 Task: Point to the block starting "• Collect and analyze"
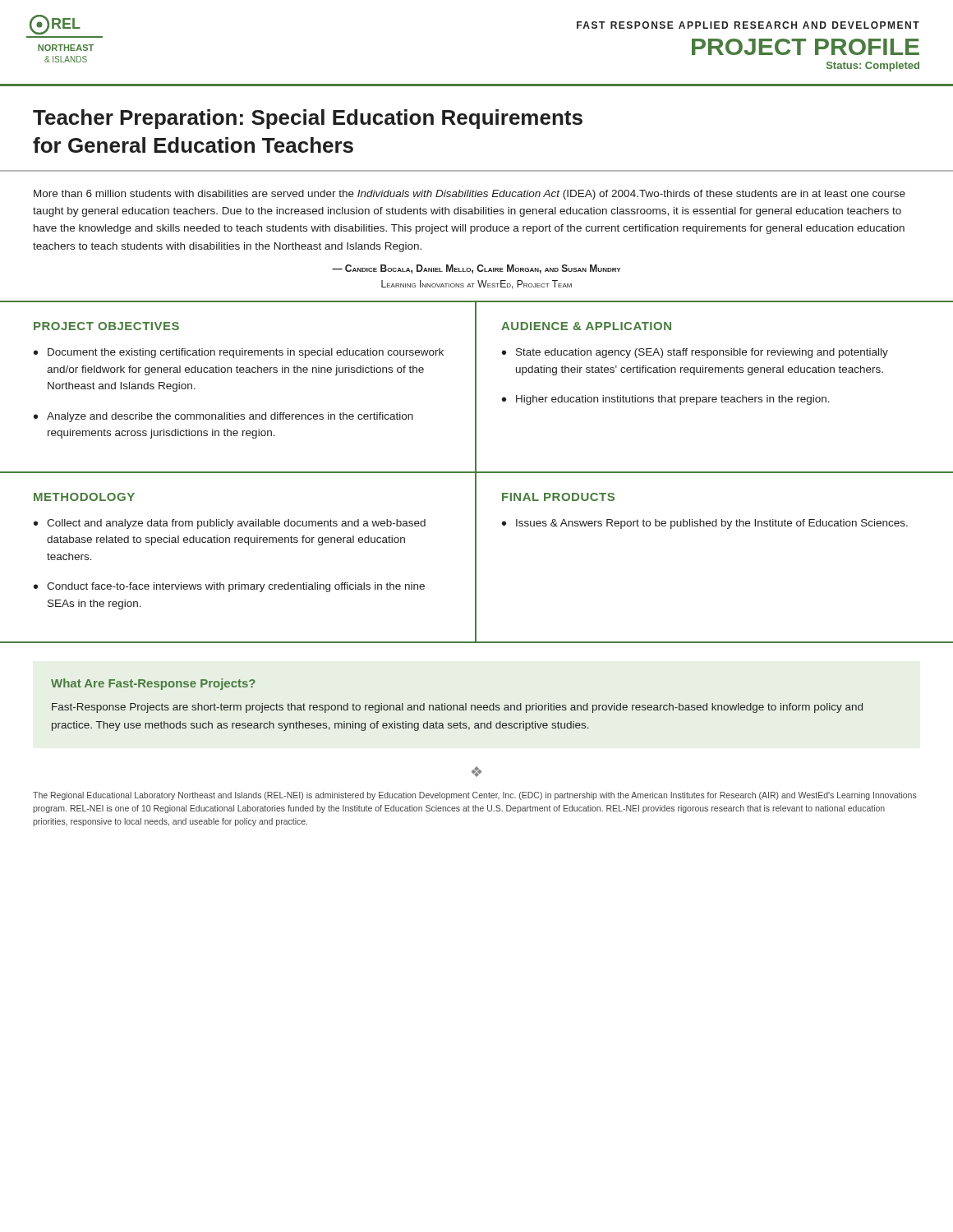pos(242,540)
